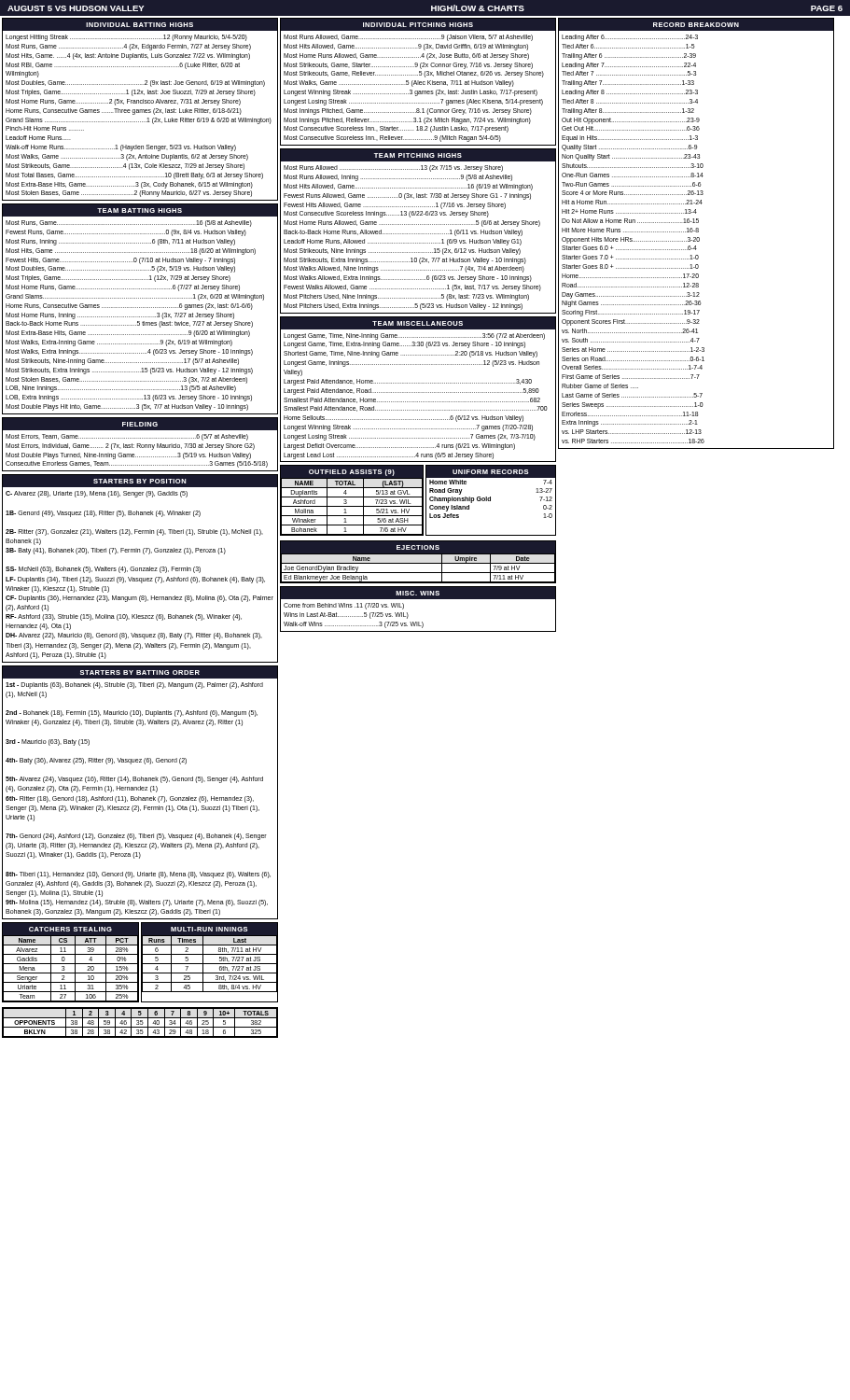Find the table that mentions "Coney Island"
Viewport: 850px width, 1400px height.
pos(491,501)
